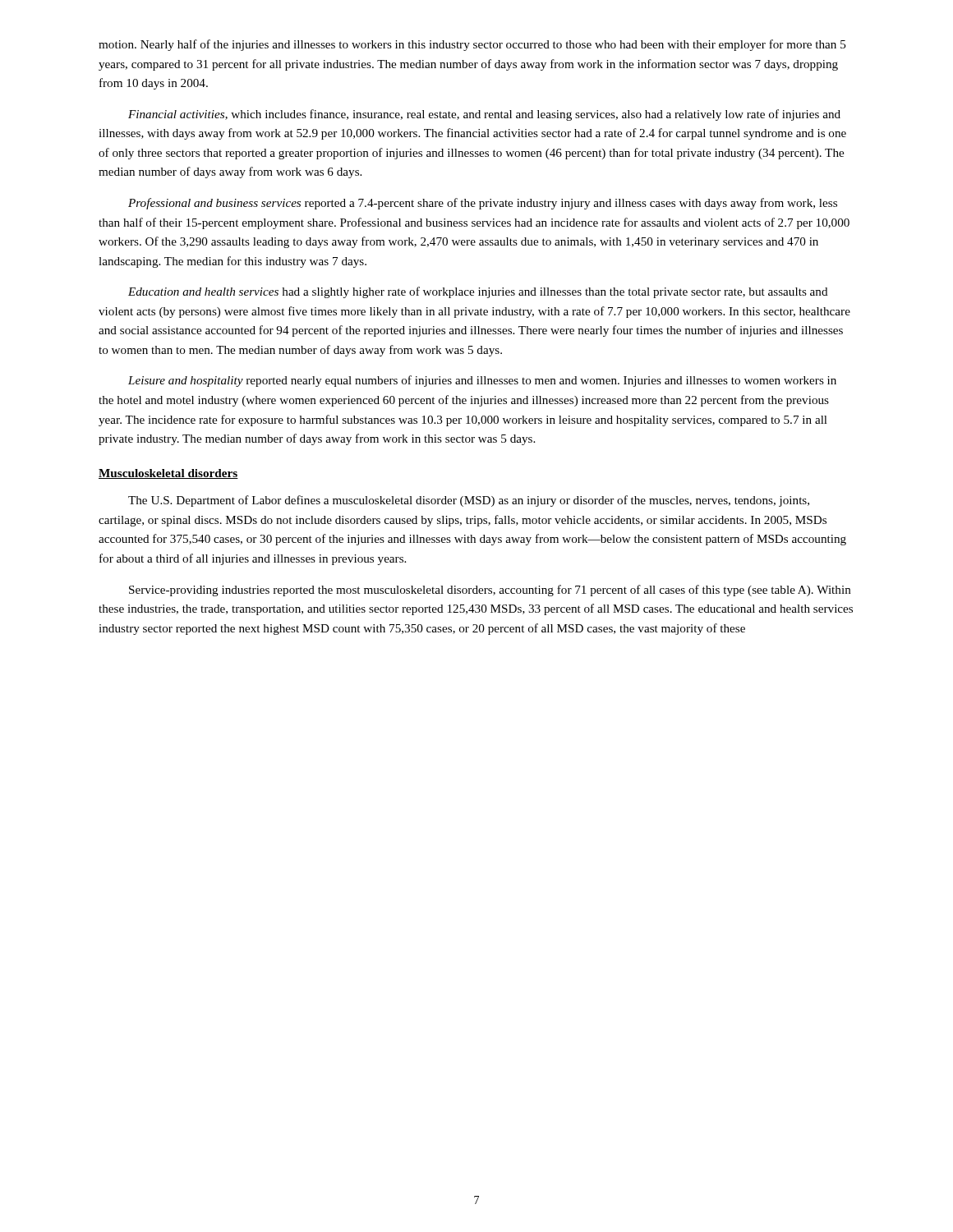Find the passage starting "motion. Nearly half of the injuries and illnesses"
This screenshot has width=953, height=1232.
(x=476, y=64)
